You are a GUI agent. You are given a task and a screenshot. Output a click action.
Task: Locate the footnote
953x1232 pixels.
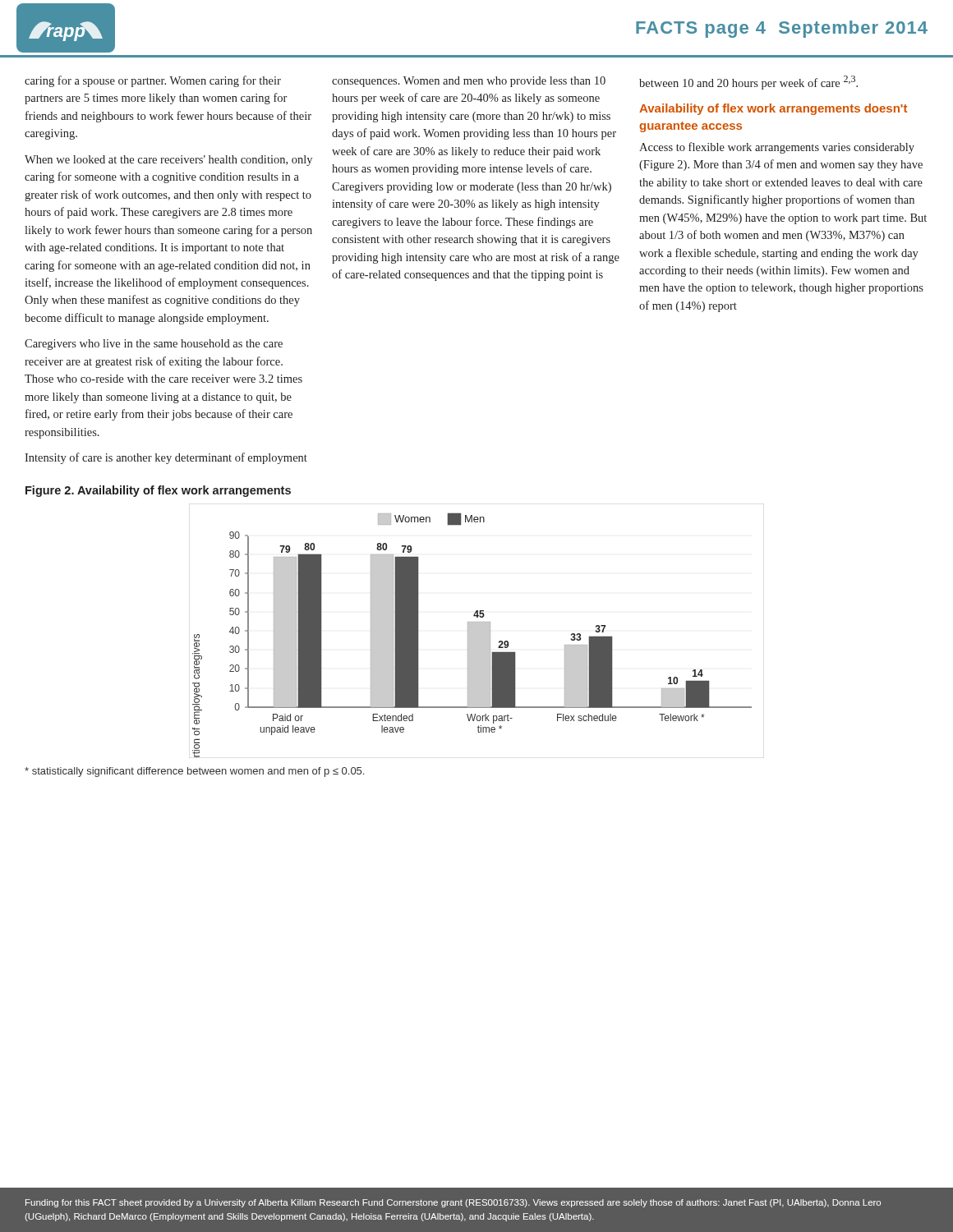[x=195, y=770]
